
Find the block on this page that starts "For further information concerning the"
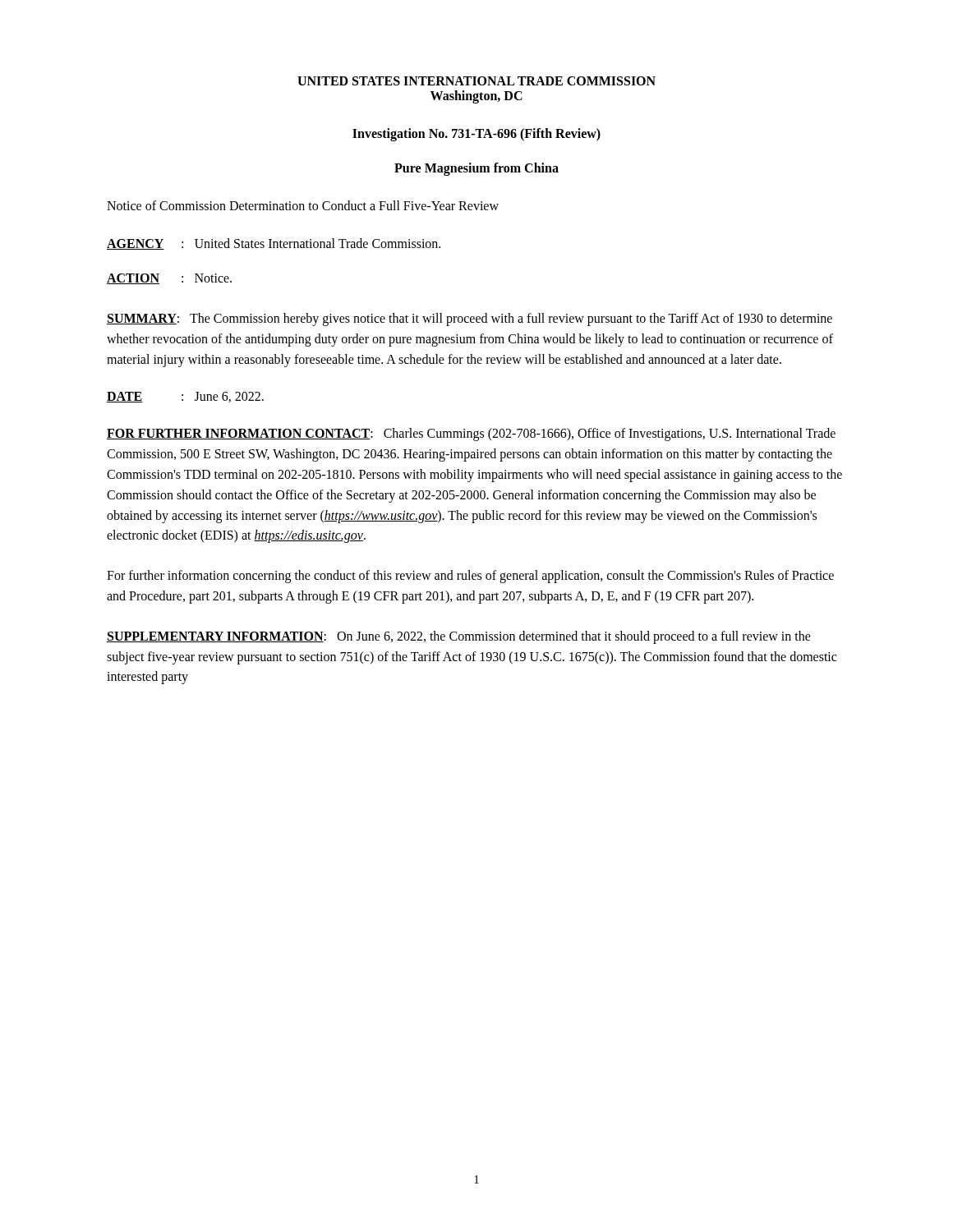point(470,586)
